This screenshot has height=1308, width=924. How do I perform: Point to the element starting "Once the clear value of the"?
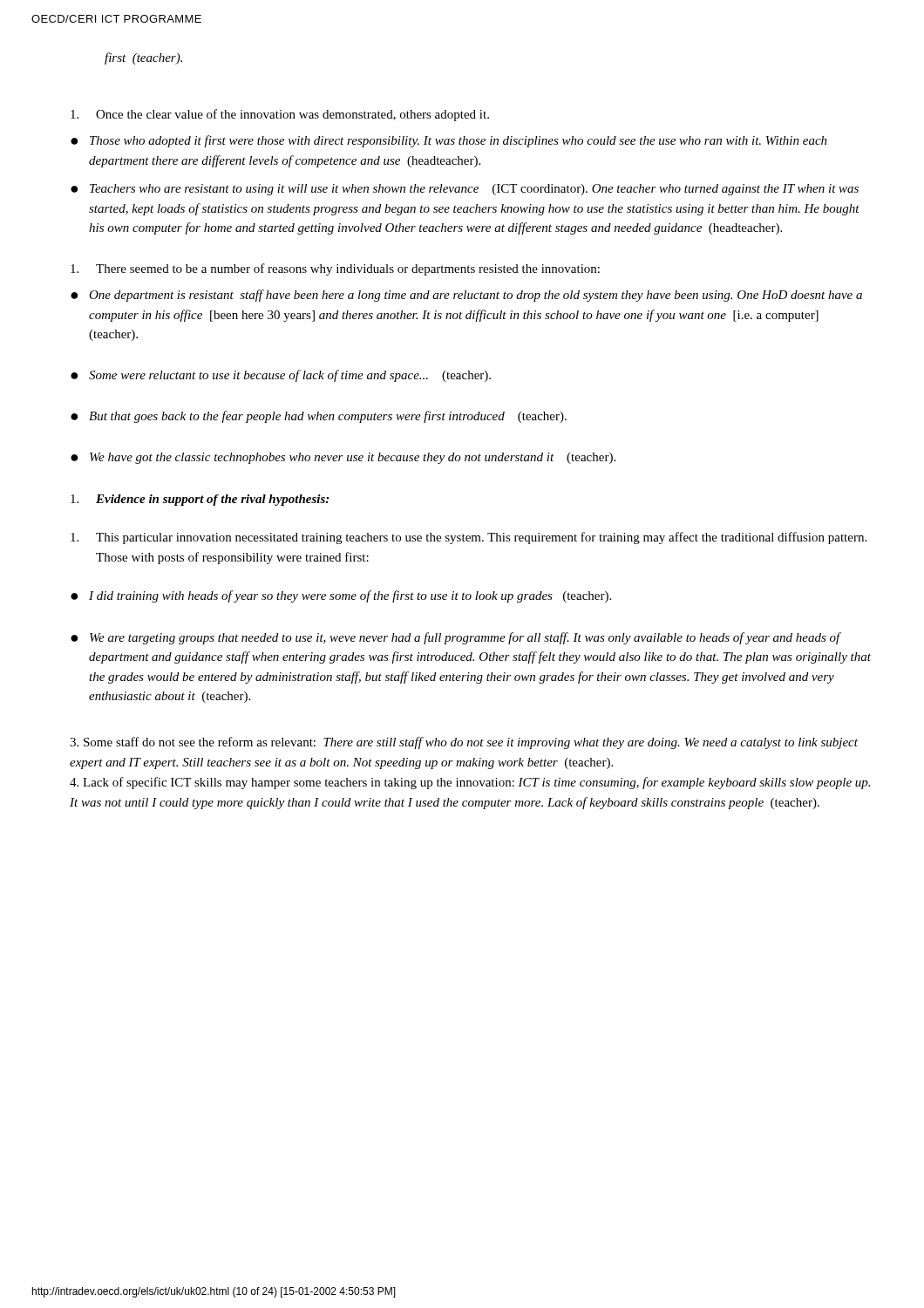[x=280, y=114]
